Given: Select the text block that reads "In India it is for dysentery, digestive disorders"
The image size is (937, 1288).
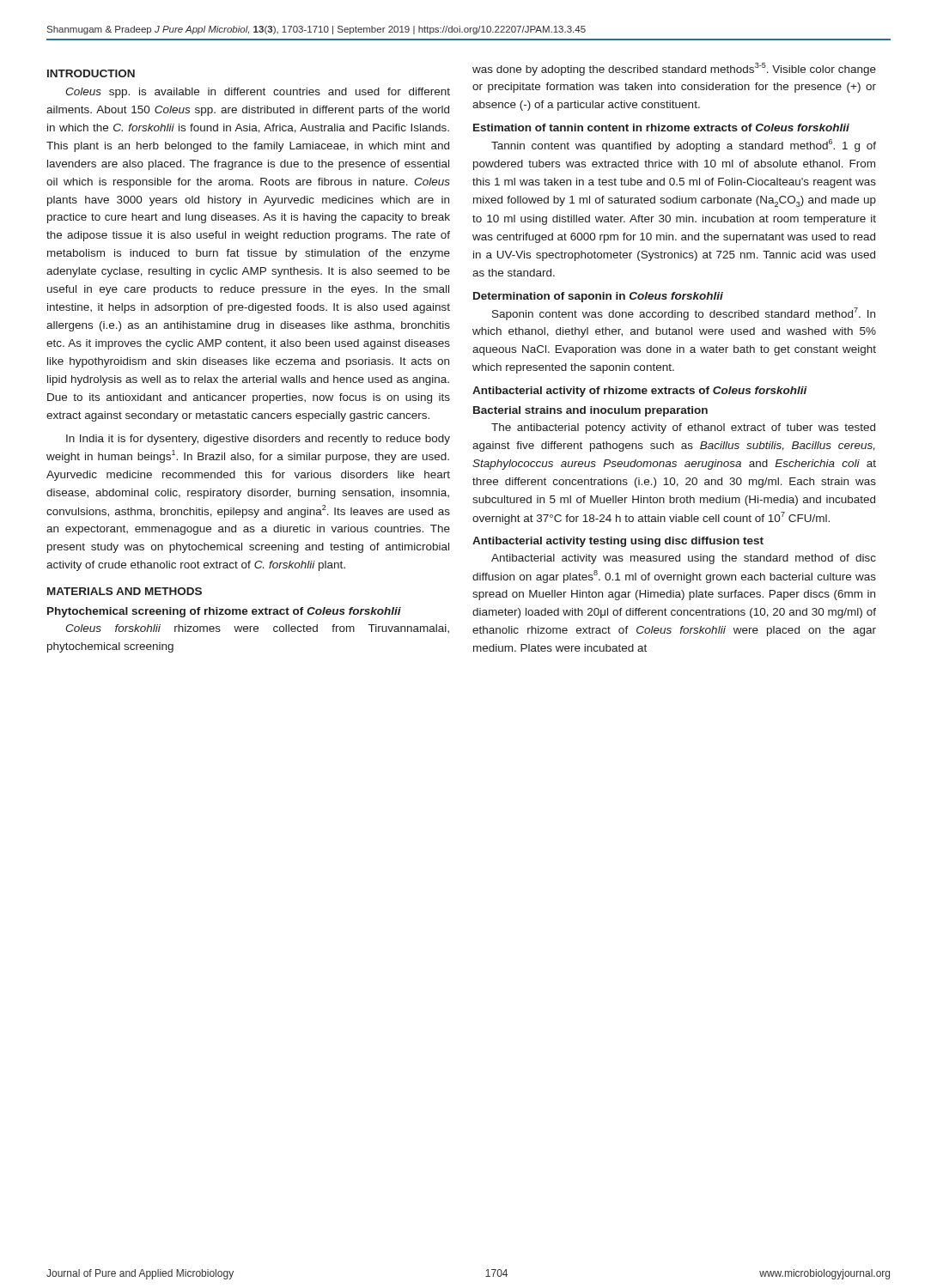Looking at the screenshot, I should 248,502.
